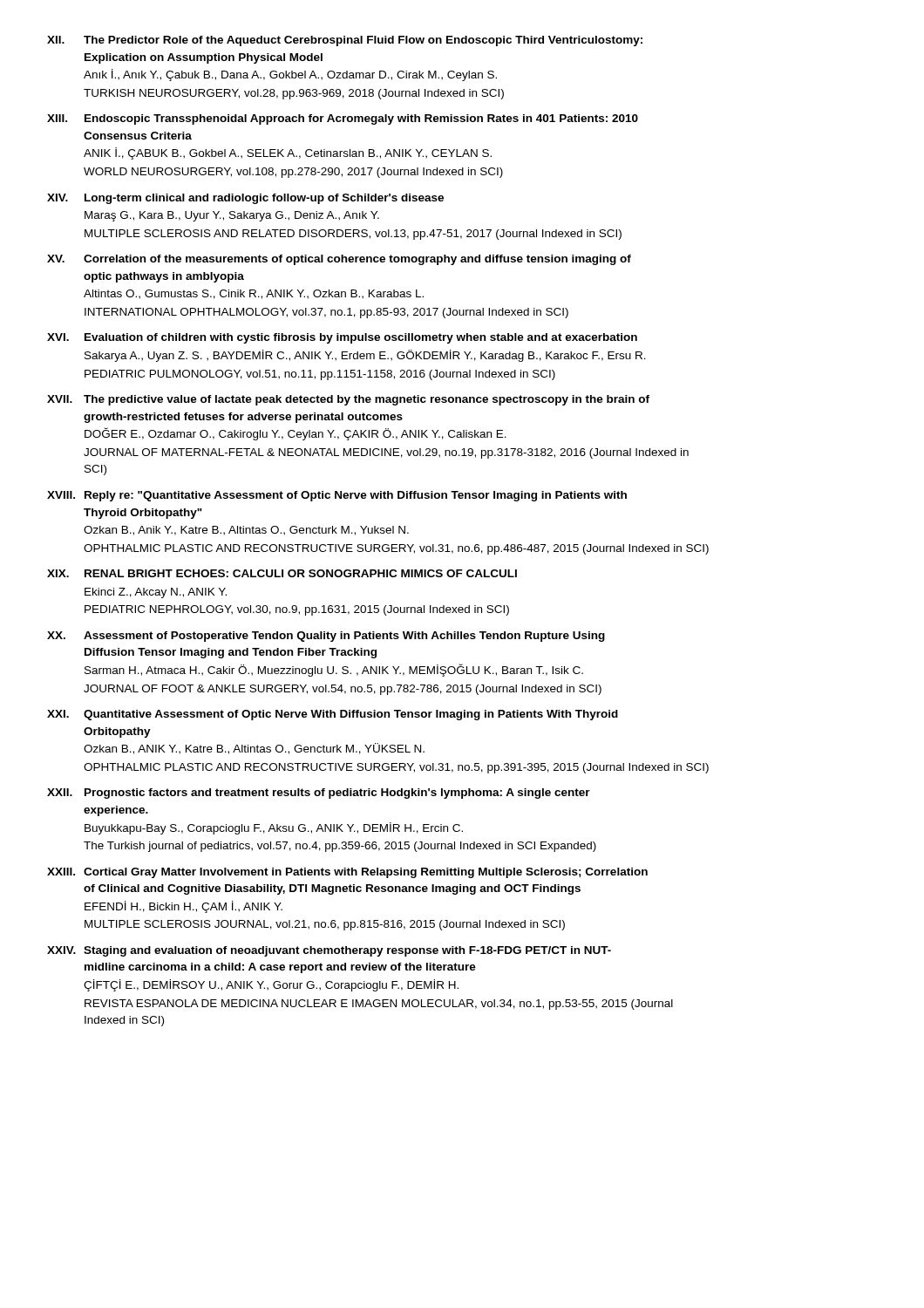Find the list item containing "XXIII. Cortical Gray Matter Involvement in"

462,898
